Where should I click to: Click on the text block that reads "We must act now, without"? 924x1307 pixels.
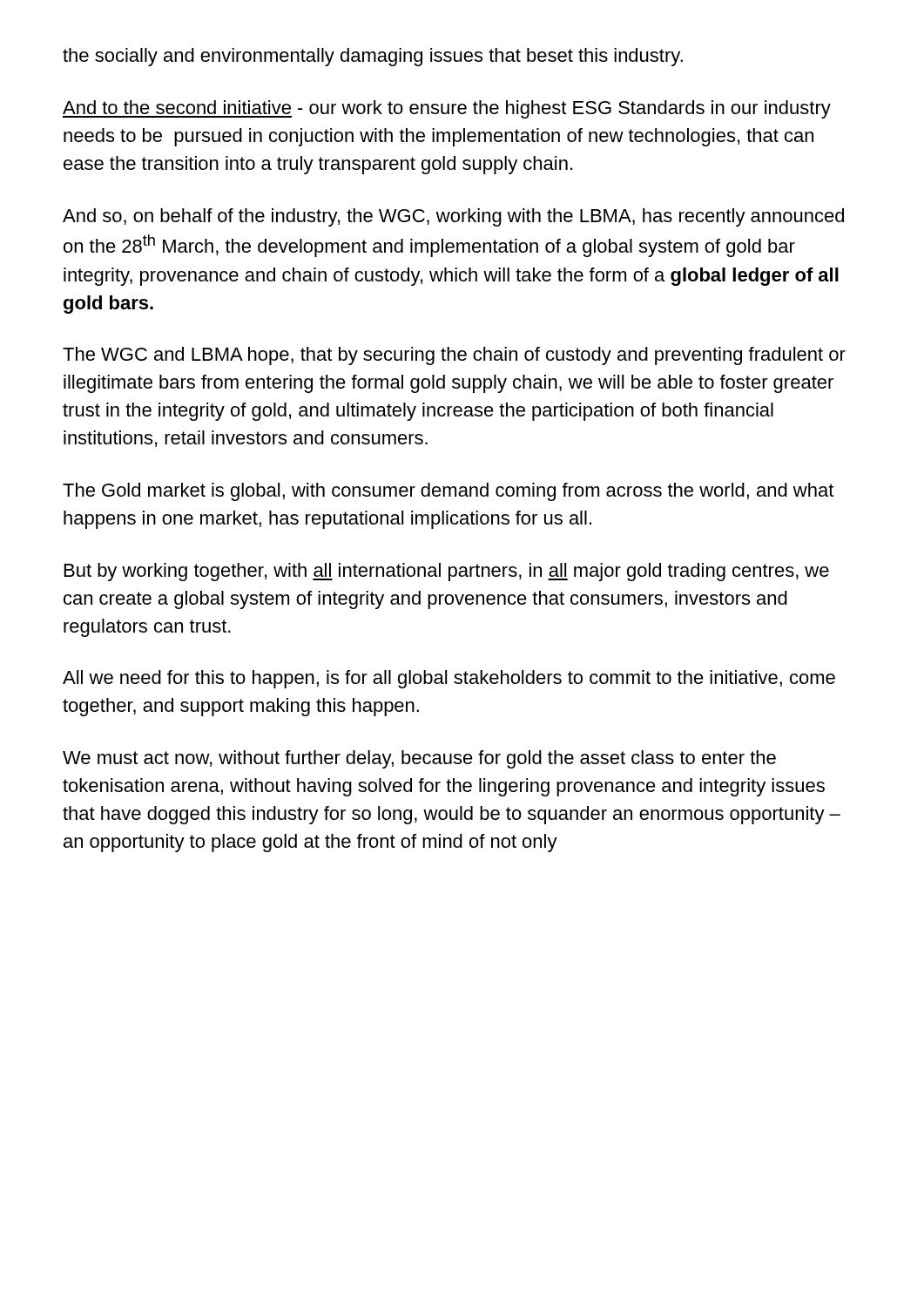tap(451, 799)
